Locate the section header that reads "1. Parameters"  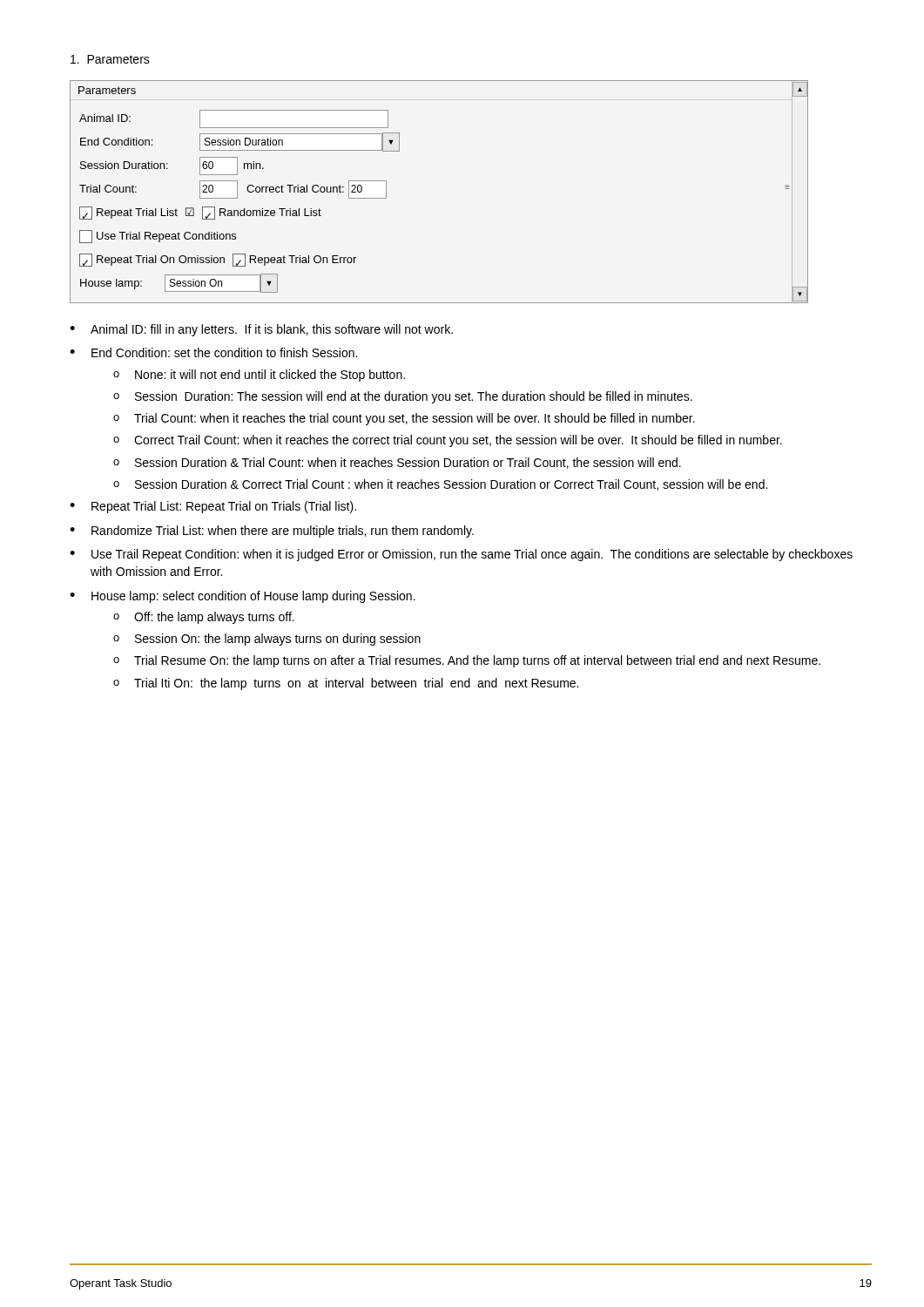pyautogui.click(x=110, y=59)
